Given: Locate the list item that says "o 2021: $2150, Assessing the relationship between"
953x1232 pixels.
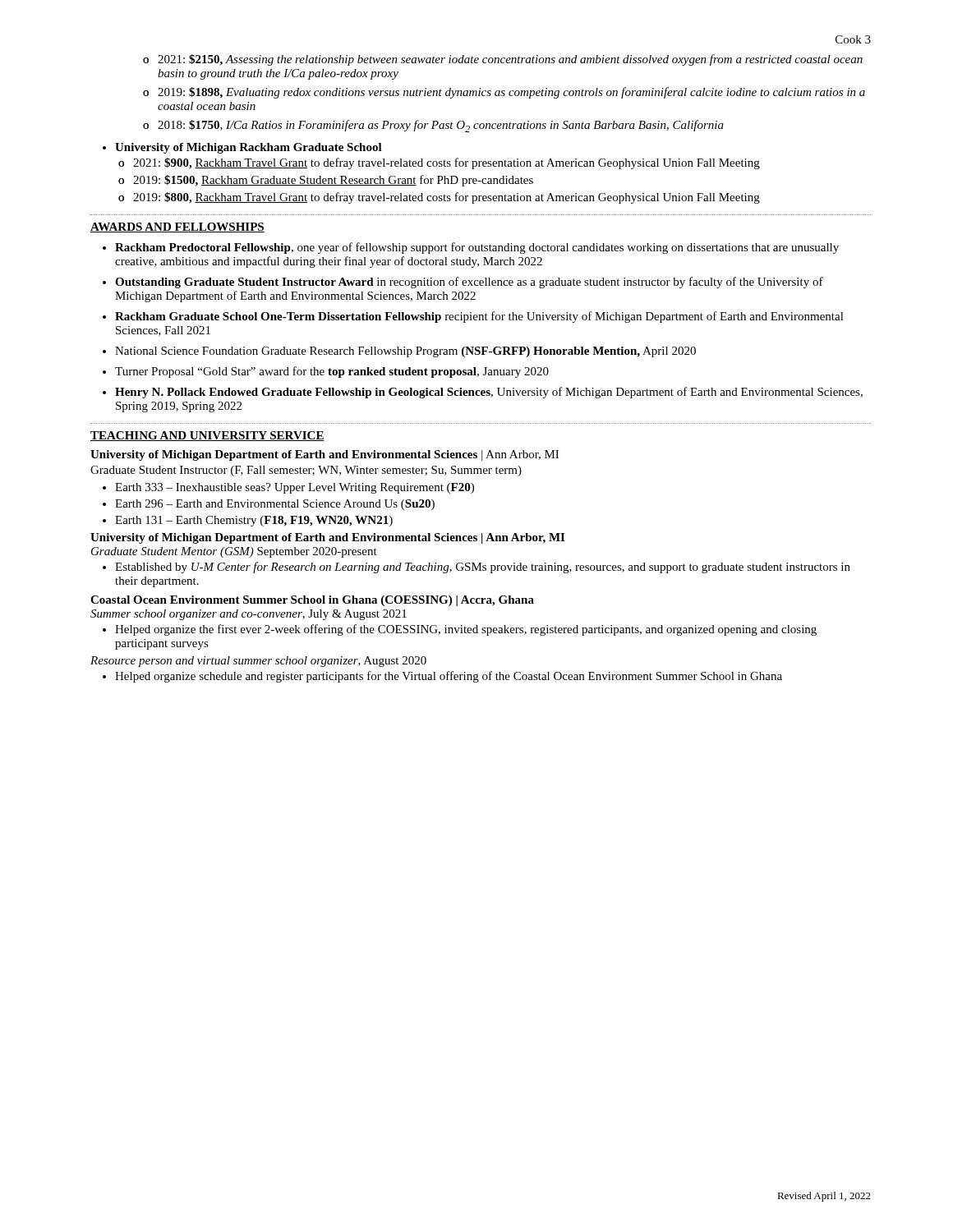Looking at the screenshot, I should click(503, 66).
